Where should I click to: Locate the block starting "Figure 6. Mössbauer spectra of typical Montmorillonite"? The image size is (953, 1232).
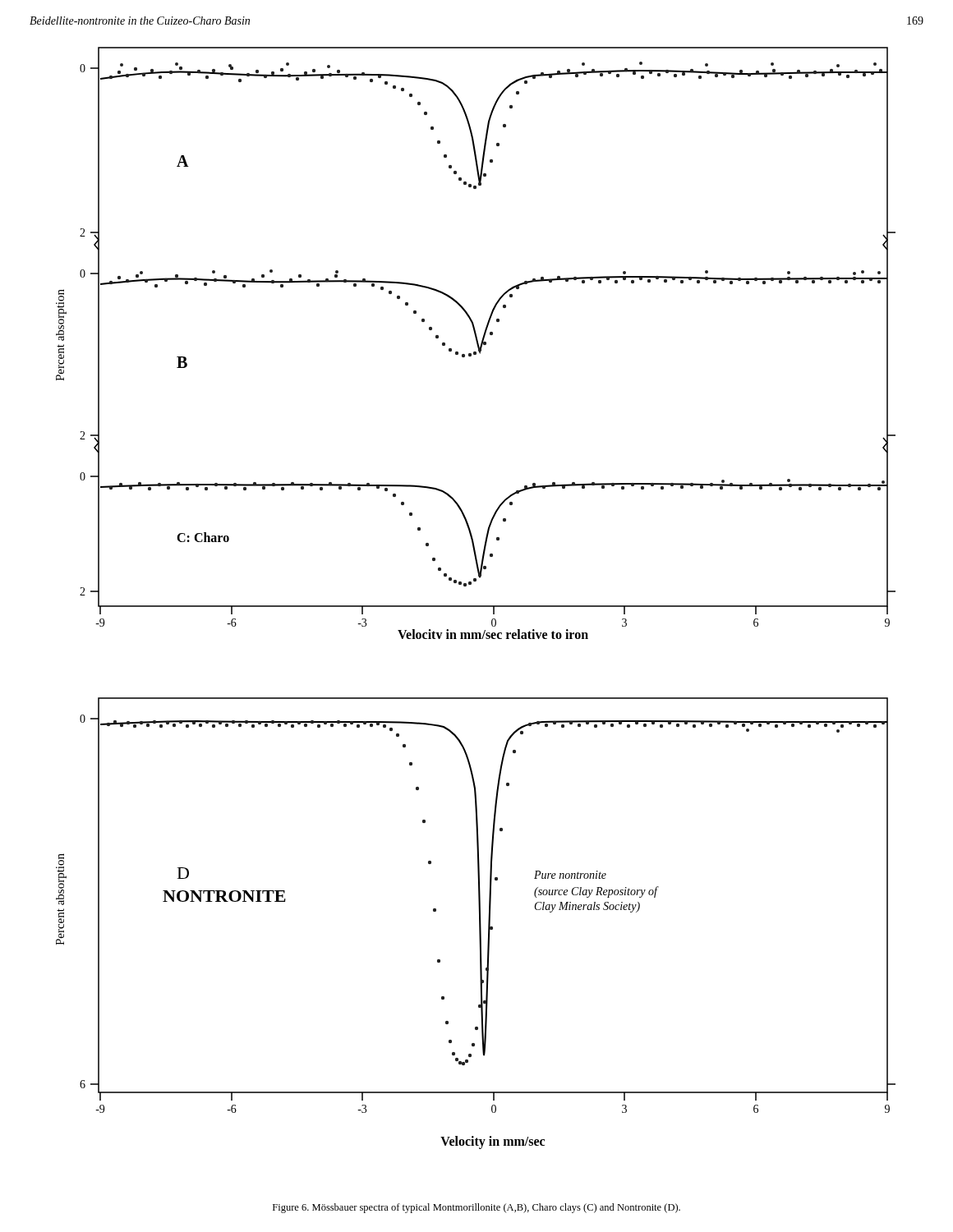click(476, 1207)
